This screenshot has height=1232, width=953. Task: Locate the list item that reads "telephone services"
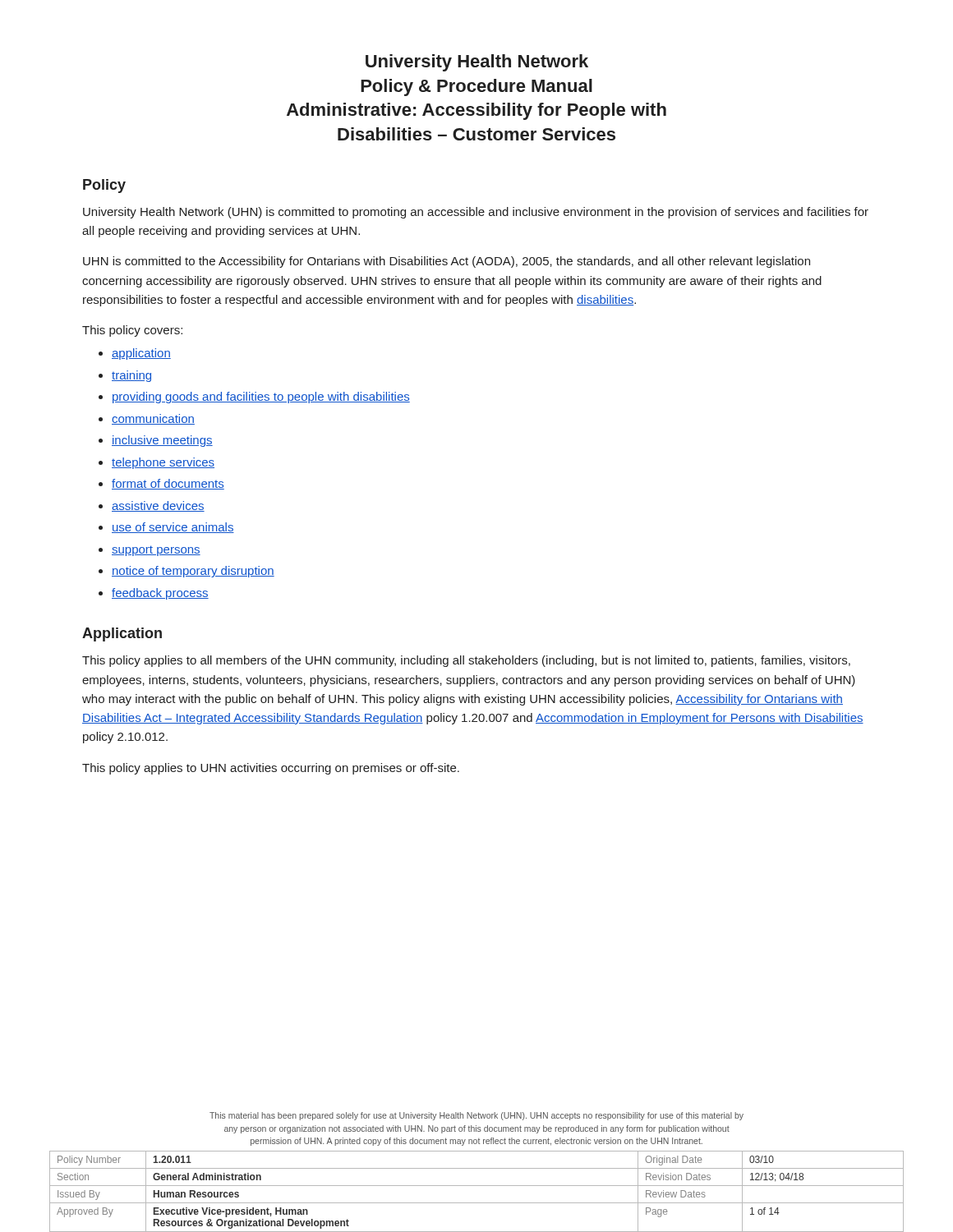[163, 462]
